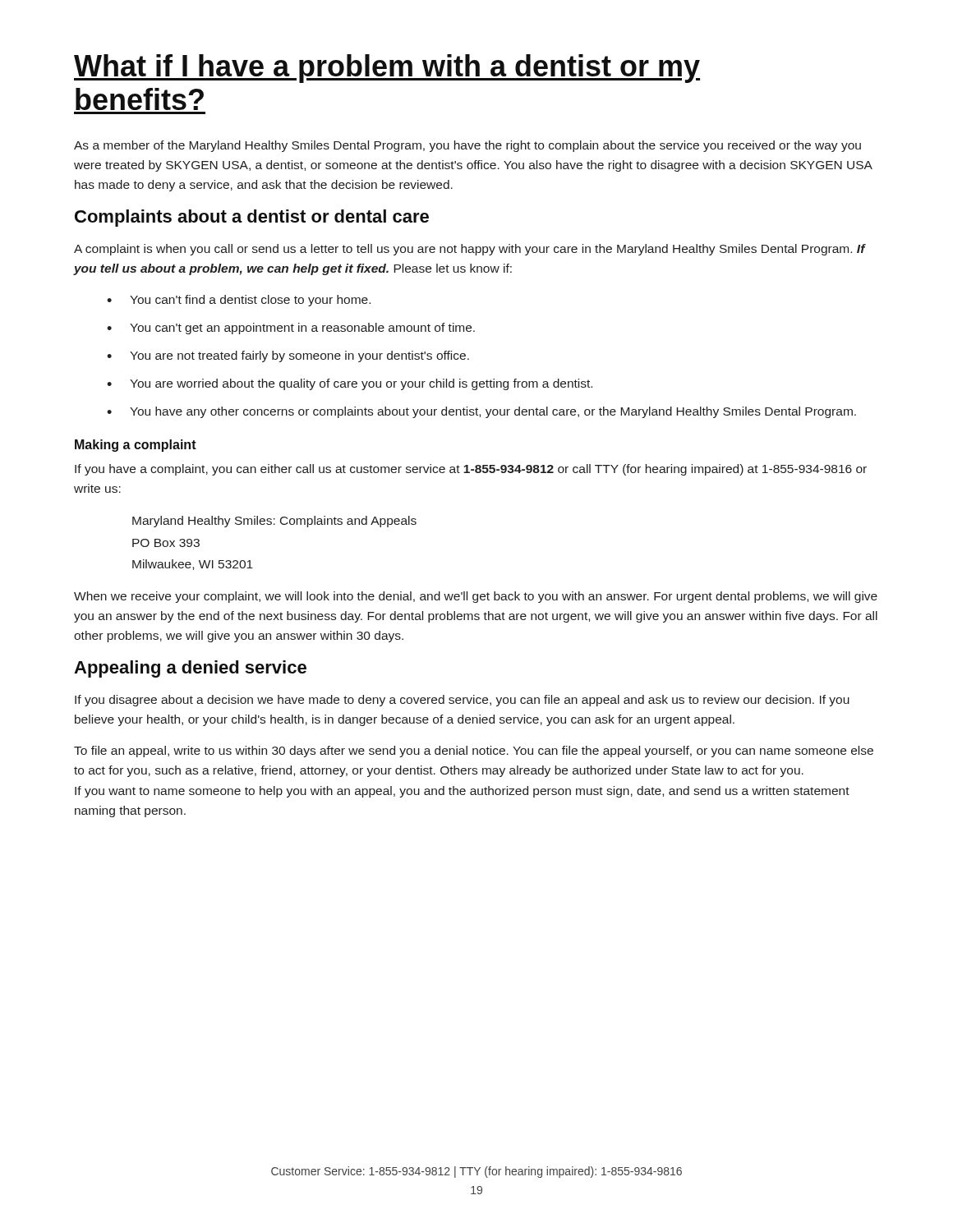Select the block starting "When we receive"

476,616
